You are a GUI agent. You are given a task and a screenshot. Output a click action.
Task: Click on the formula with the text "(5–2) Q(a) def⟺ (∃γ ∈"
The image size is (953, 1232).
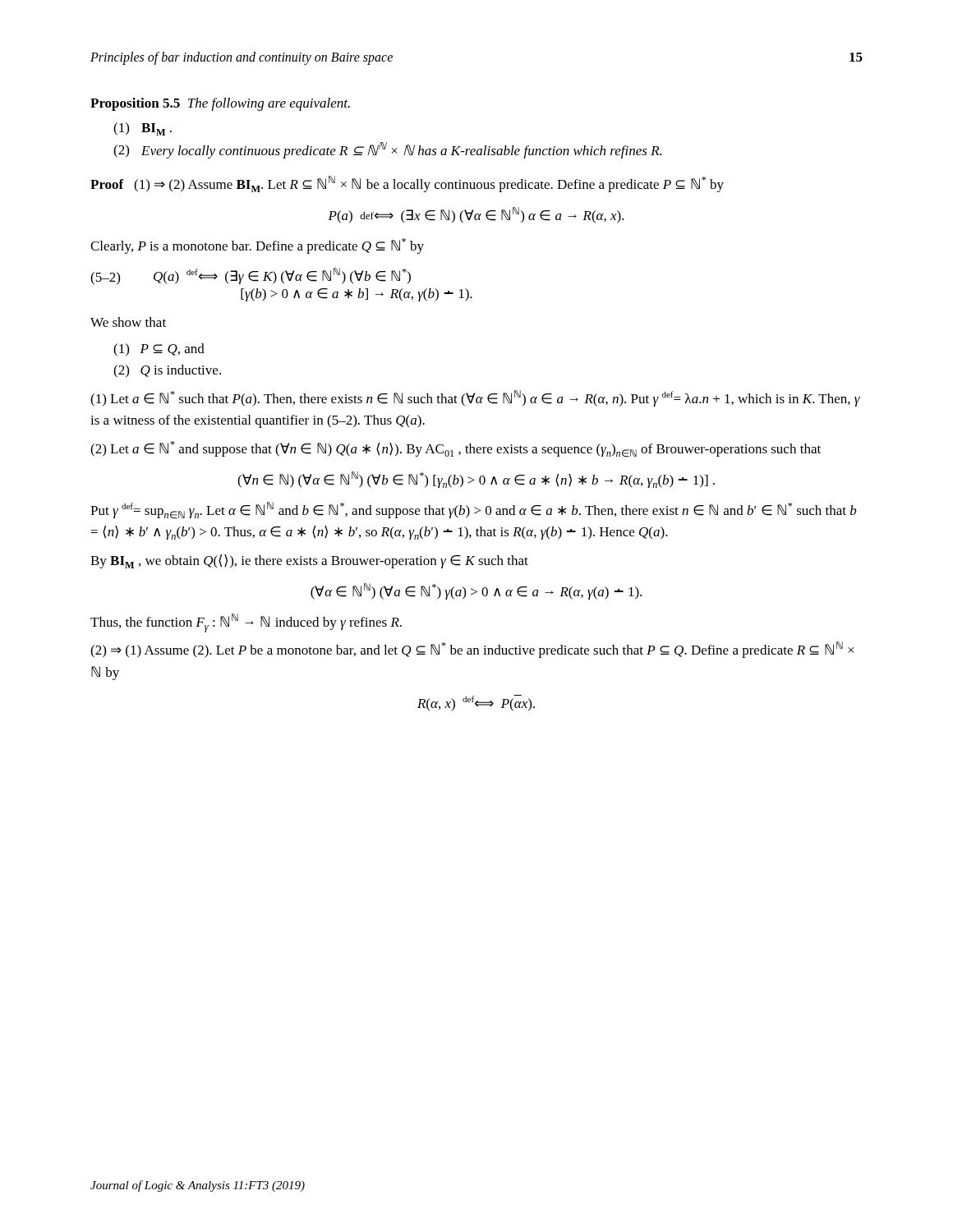[282, 285]
